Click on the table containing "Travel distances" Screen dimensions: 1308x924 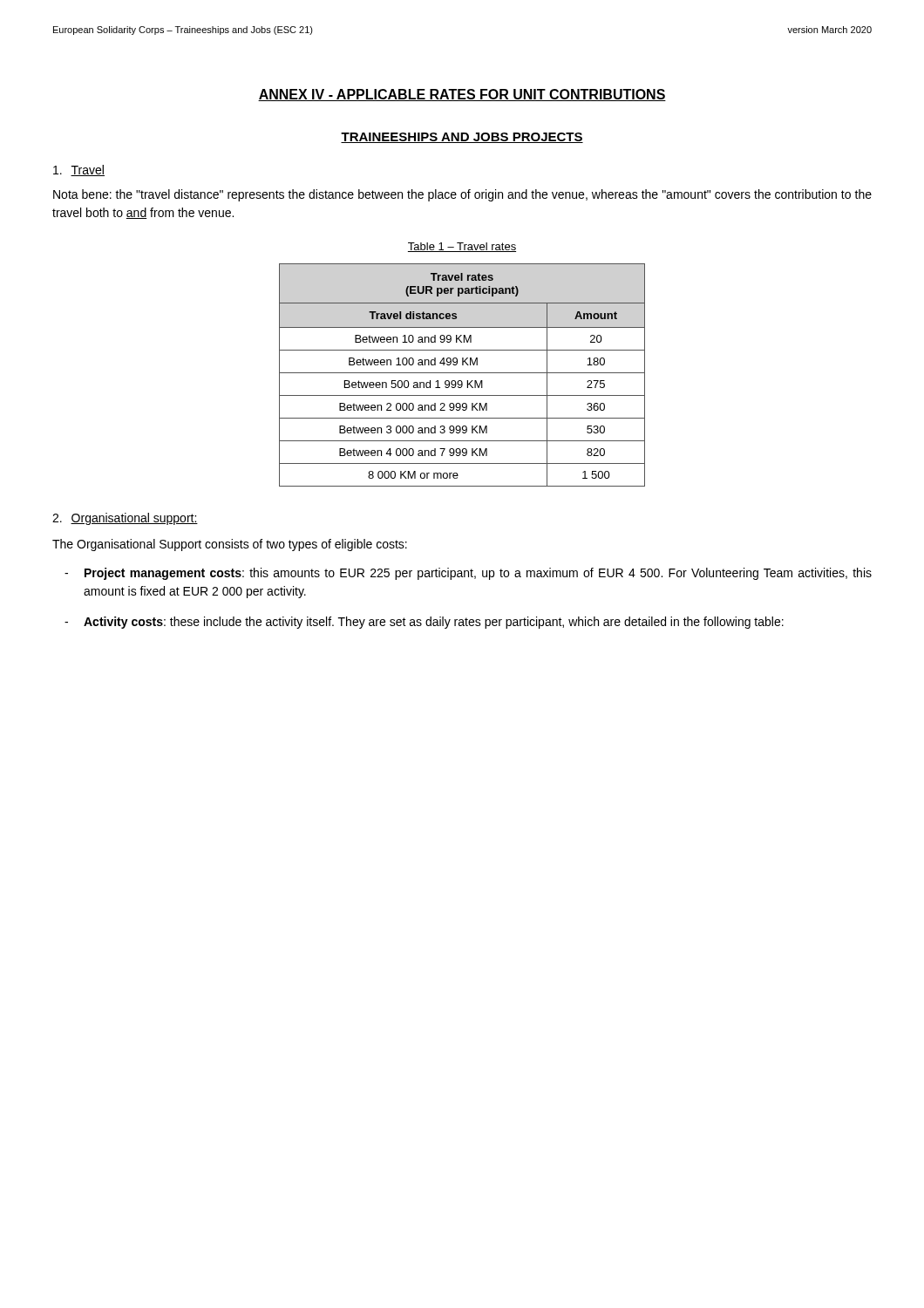point(462,375)
